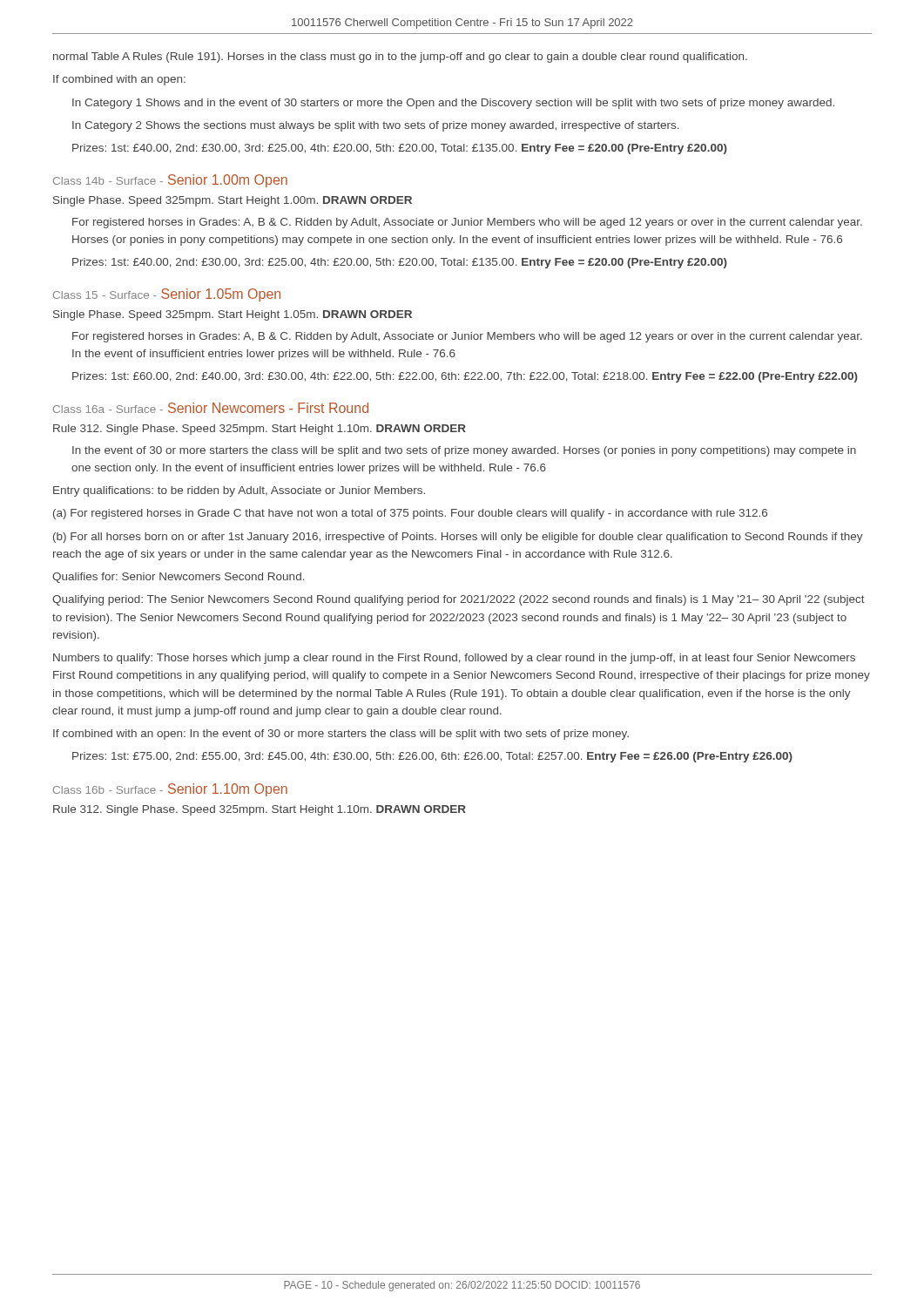Viewport: 924px width, 1307px height.
Task: Select the element starting "Prizes: 1st: £75.00, 2nd: £55.00, 3rd: £45.00, 4th:"
Action: (x=432, y=756)
